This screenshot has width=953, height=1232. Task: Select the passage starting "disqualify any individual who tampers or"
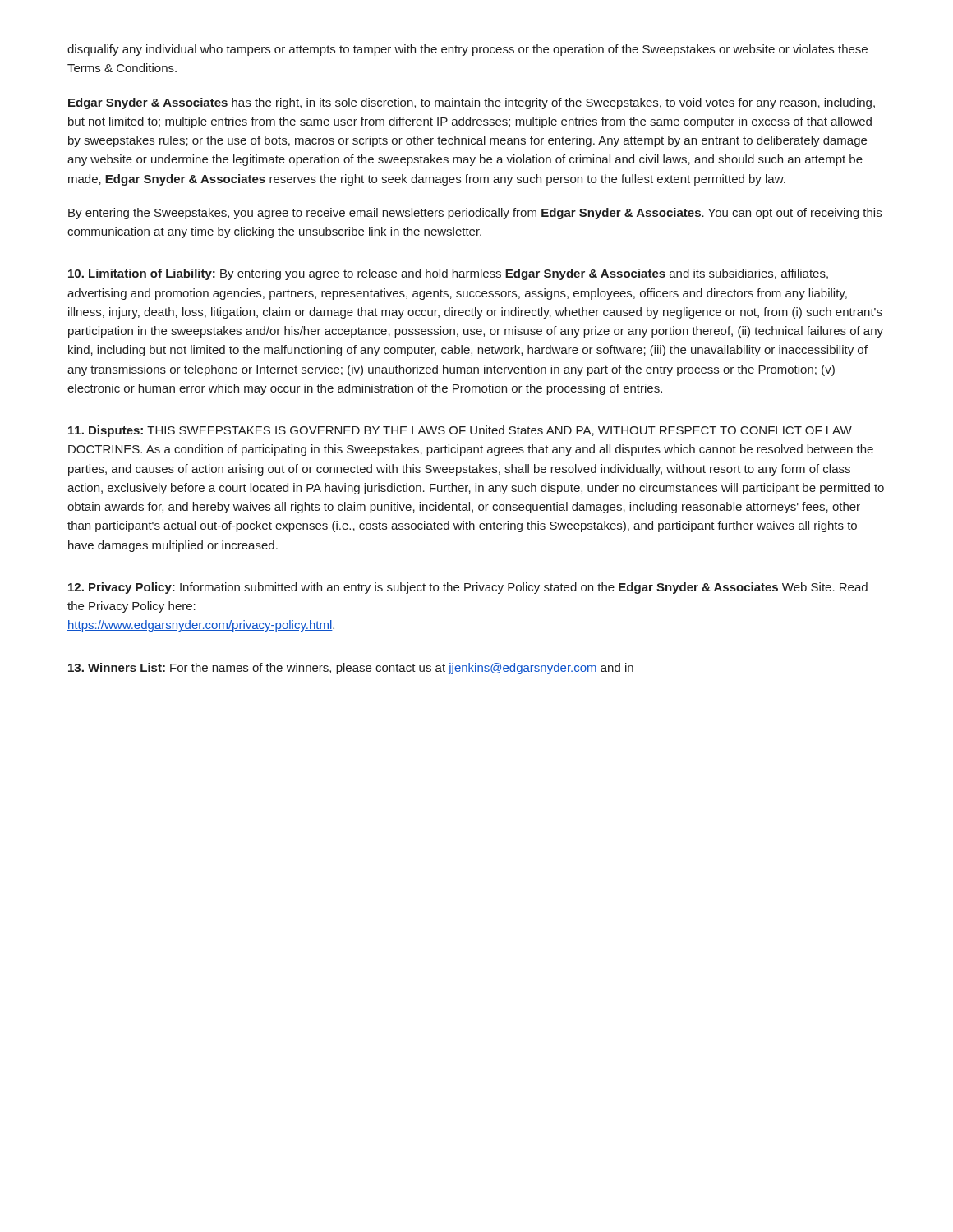[x=468, y=58]
